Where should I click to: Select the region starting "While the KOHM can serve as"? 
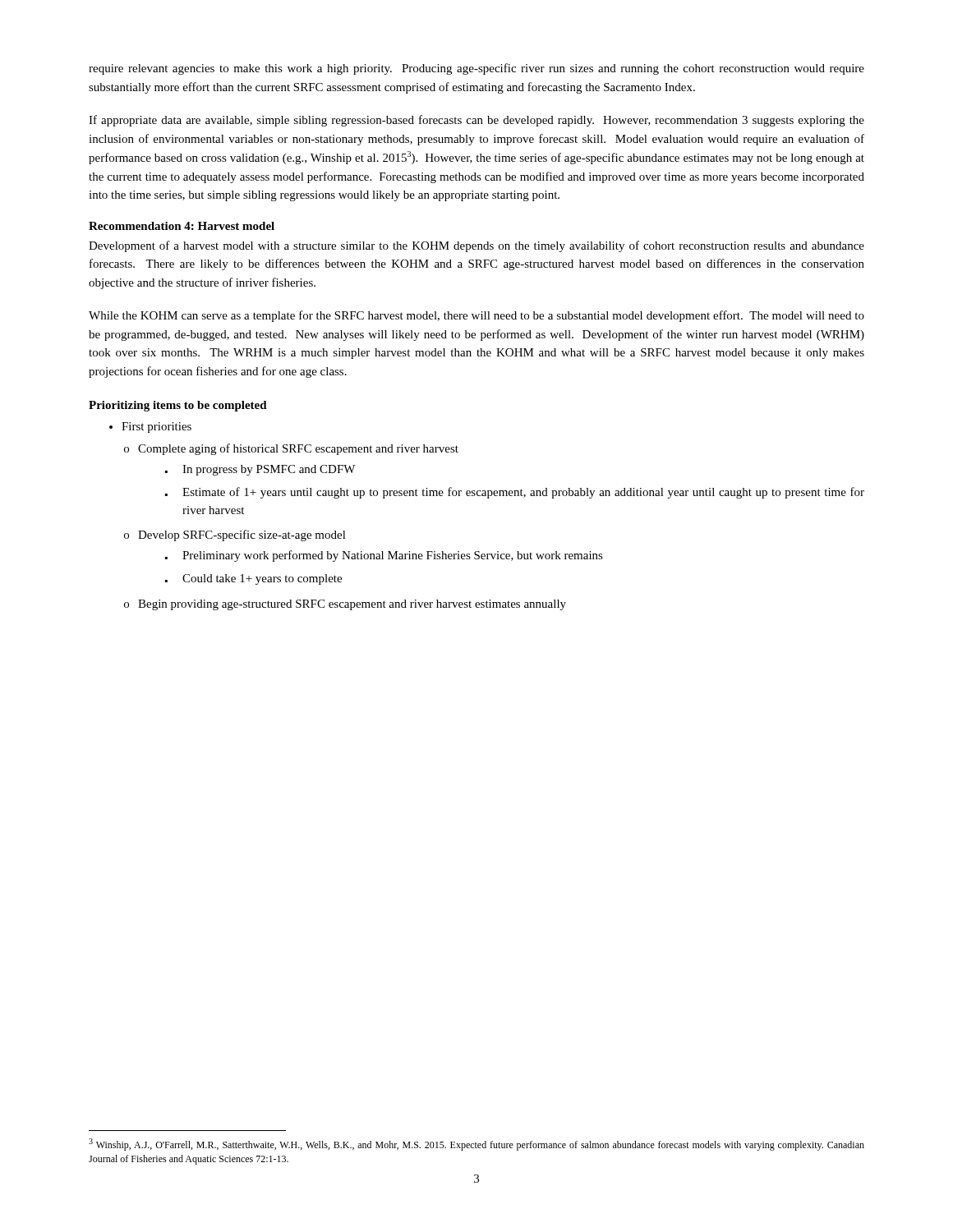(476, 343)
